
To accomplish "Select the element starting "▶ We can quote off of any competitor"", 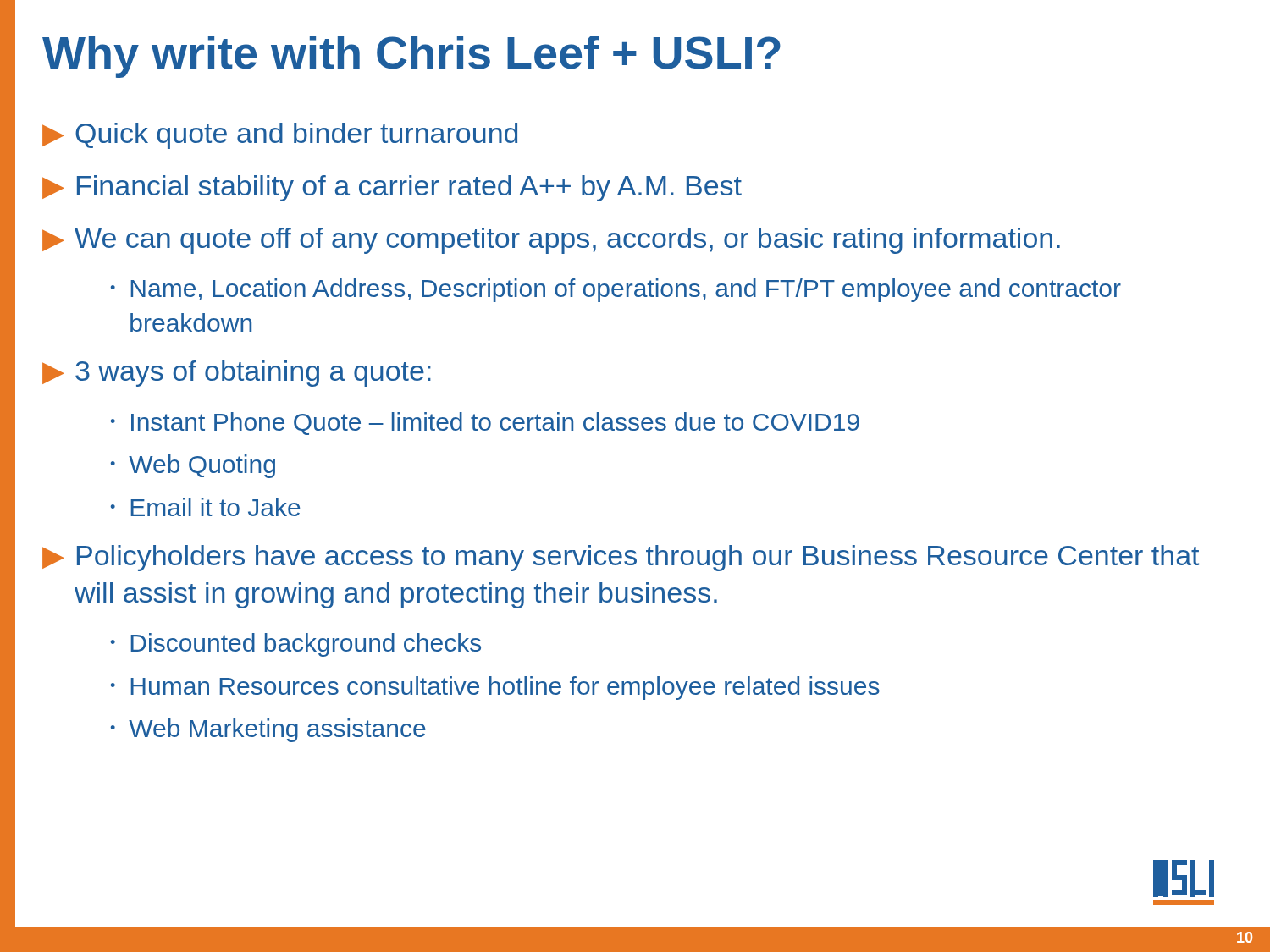I will coord(635,238).
